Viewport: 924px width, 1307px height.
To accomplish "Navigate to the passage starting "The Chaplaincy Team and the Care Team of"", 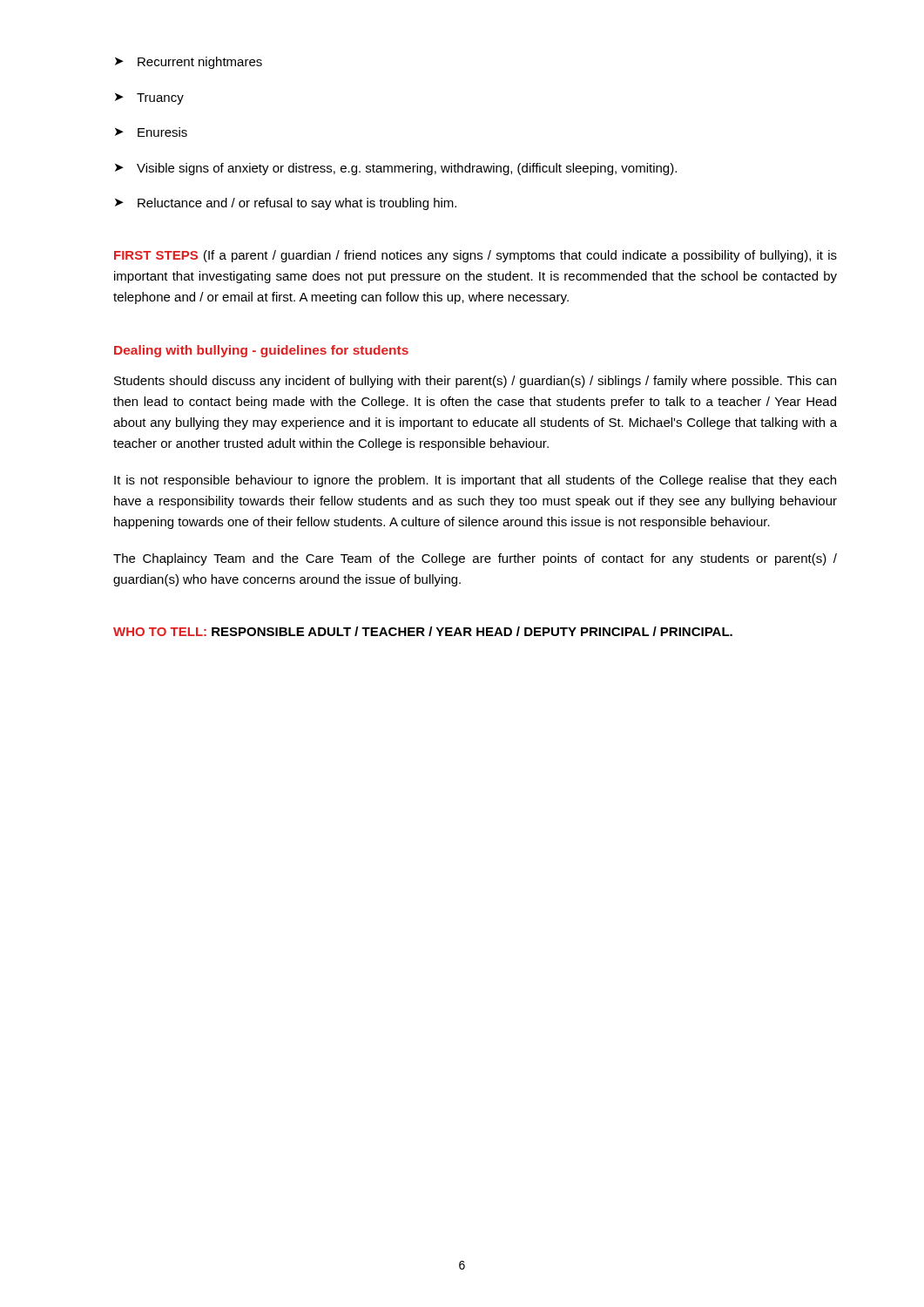I will [475, 568].
